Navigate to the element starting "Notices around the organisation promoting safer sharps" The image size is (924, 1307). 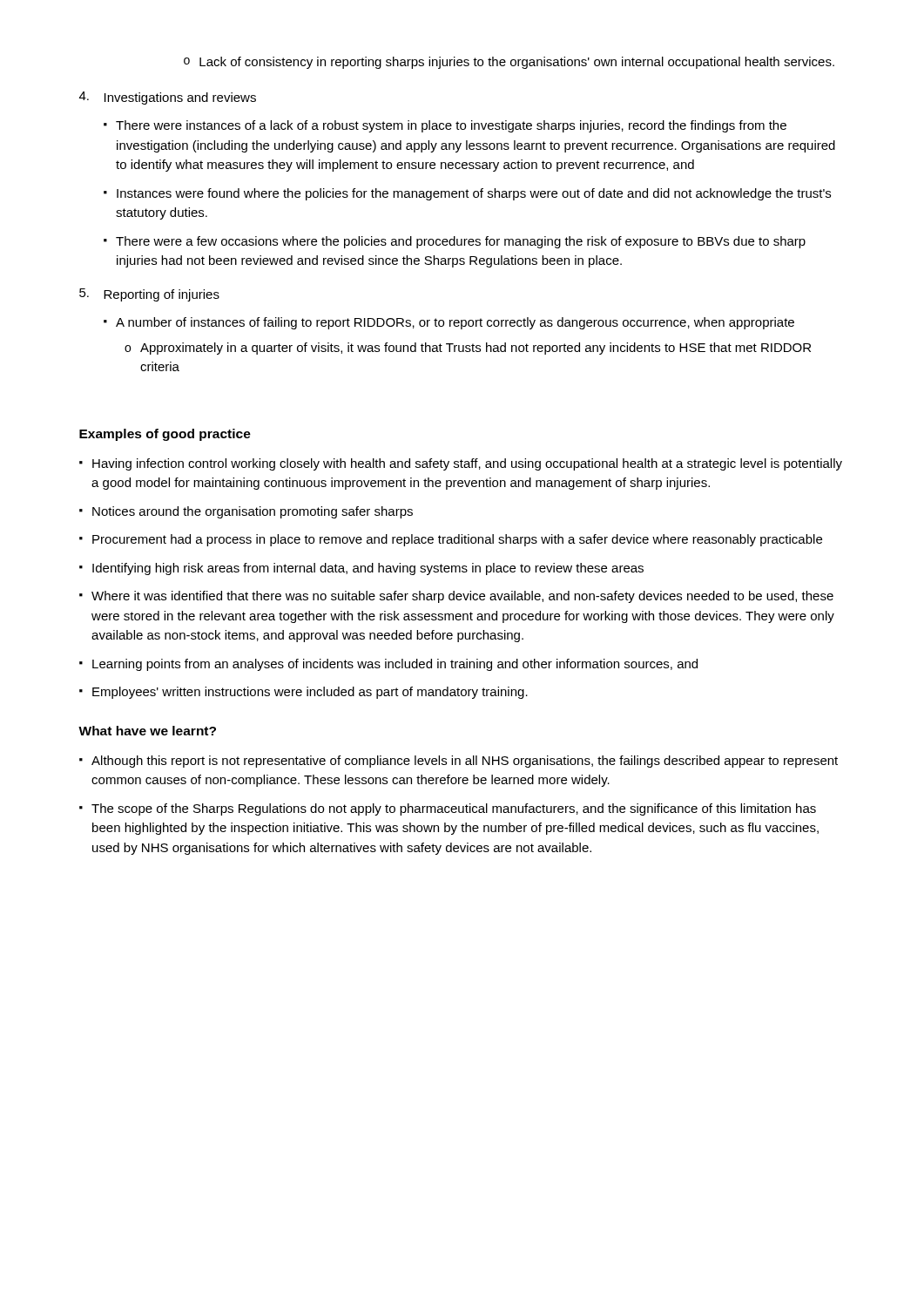(x=252, y=511)
